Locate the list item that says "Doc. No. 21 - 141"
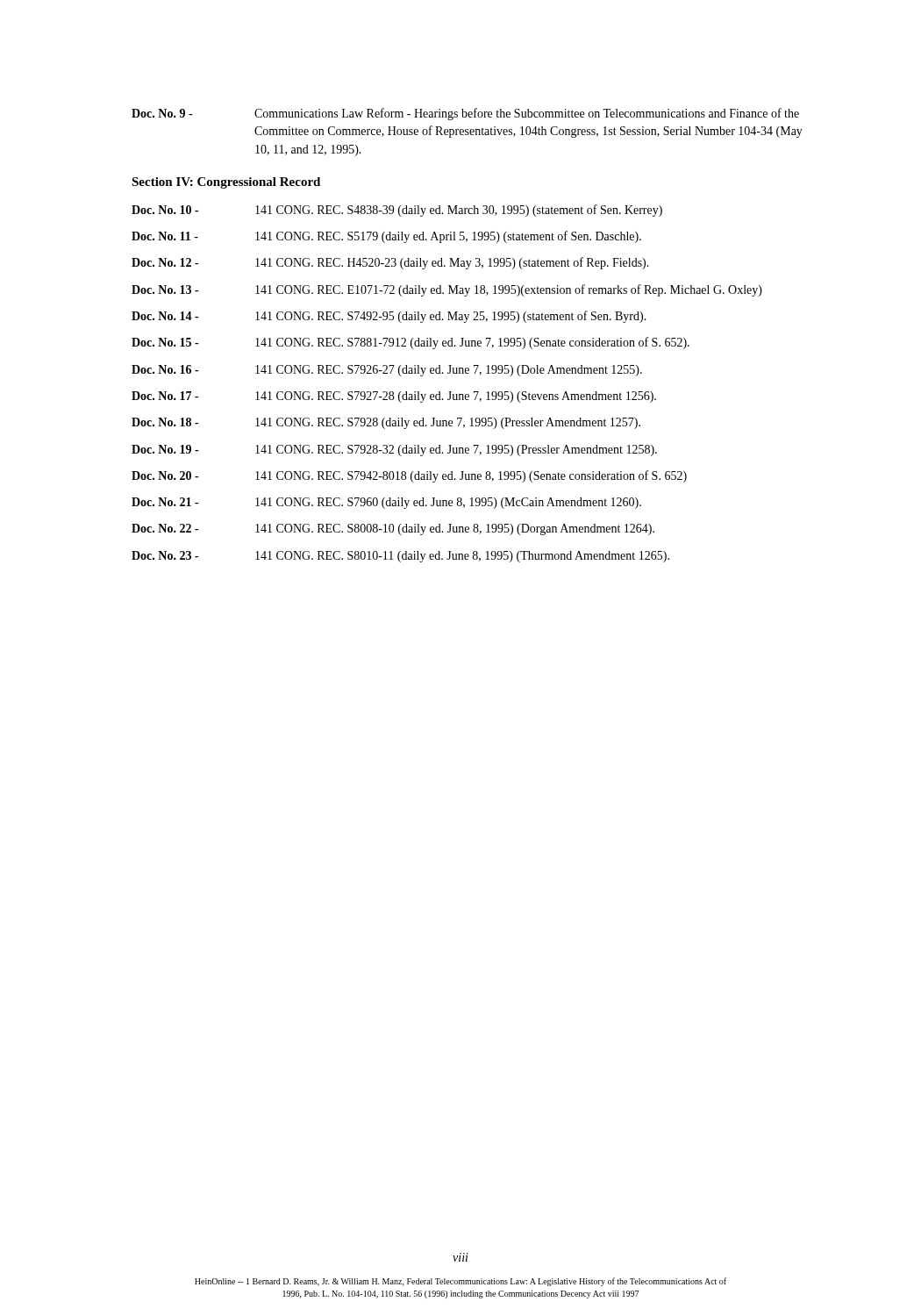Screen dimensions: 1316x921 [x=469, y=503]
